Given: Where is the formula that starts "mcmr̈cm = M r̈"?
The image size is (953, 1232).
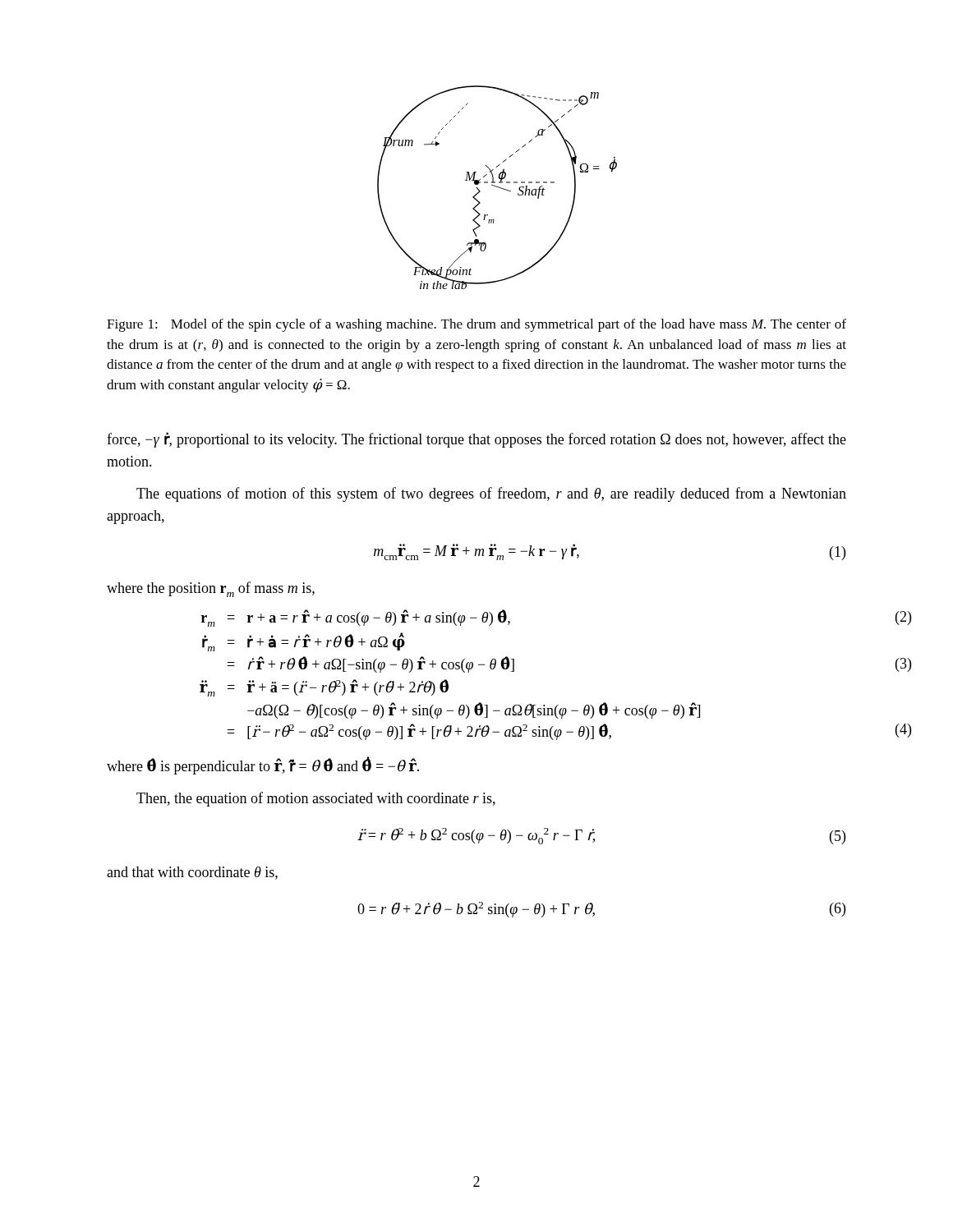Looking at the screenshot, I should coord(479,552).
